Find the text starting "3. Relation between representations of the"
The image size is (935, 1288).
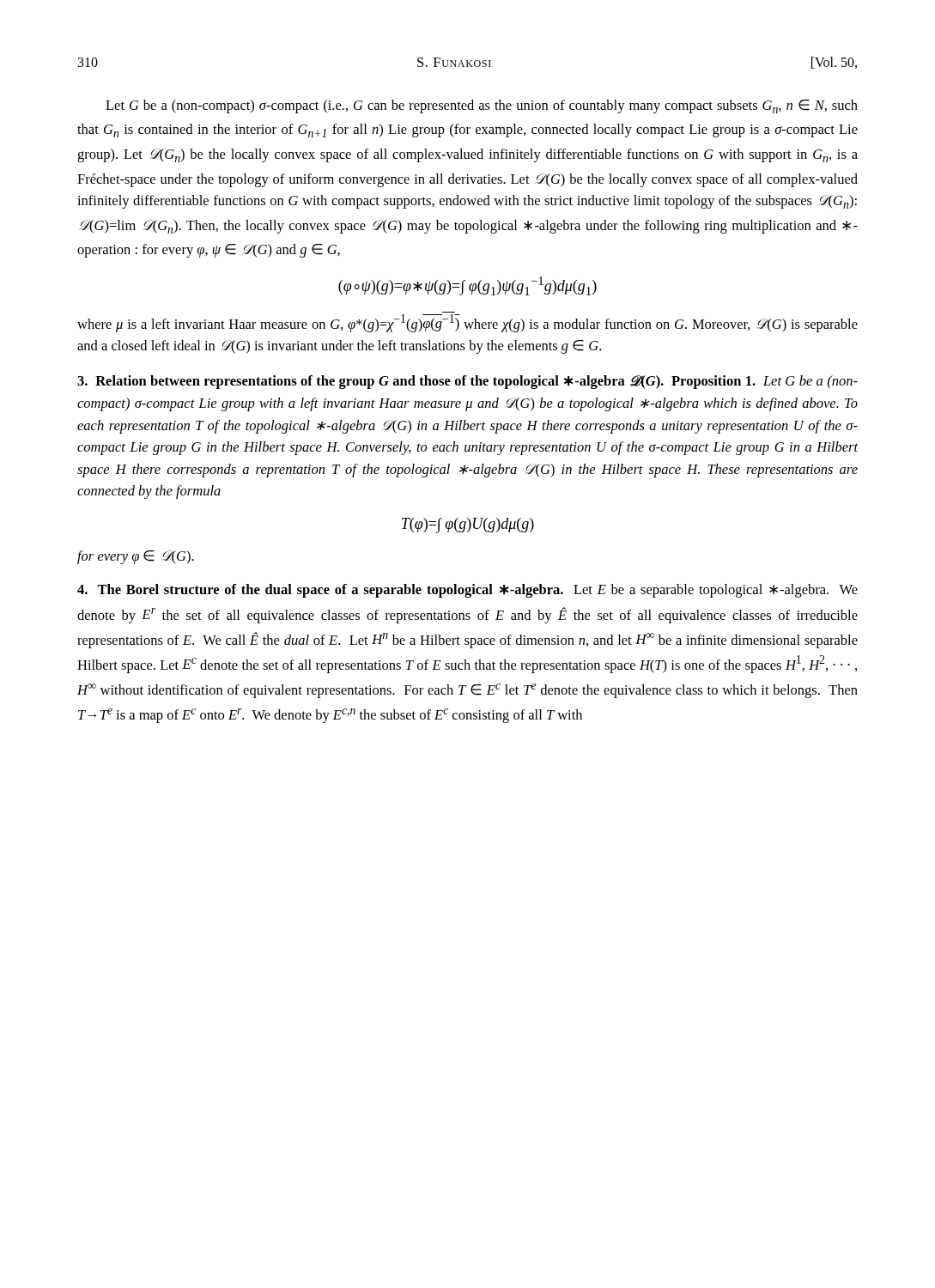pyautogui.click(x=468, y=436)
